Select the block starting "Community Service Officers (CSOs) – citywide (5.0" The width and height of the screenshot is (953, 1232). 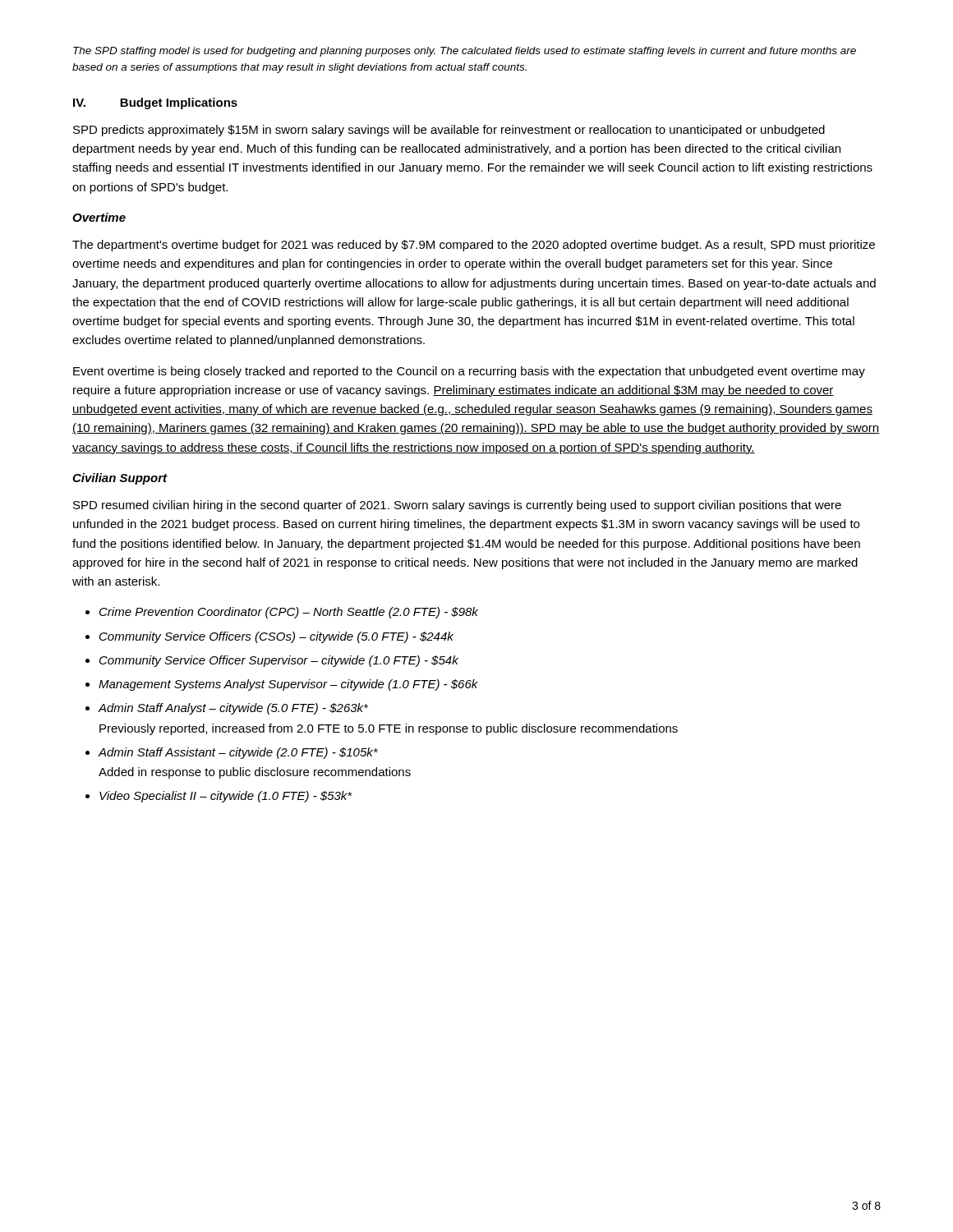[269, 637]
